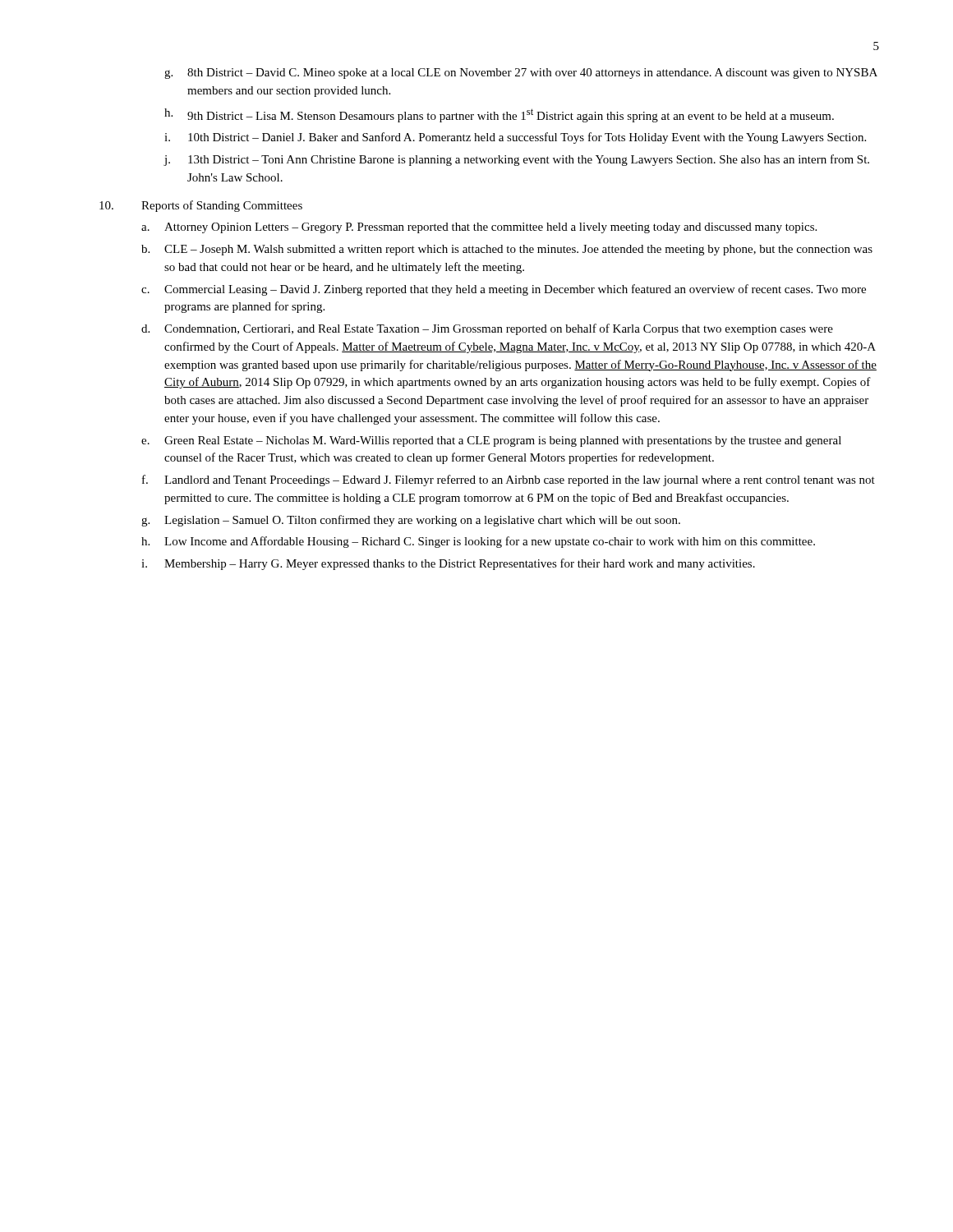The height and width of the screenshot is (1232, 953).
Task: Click the passage that begins "c. Commercial Leasing – David J."
Action: [510, 298]
